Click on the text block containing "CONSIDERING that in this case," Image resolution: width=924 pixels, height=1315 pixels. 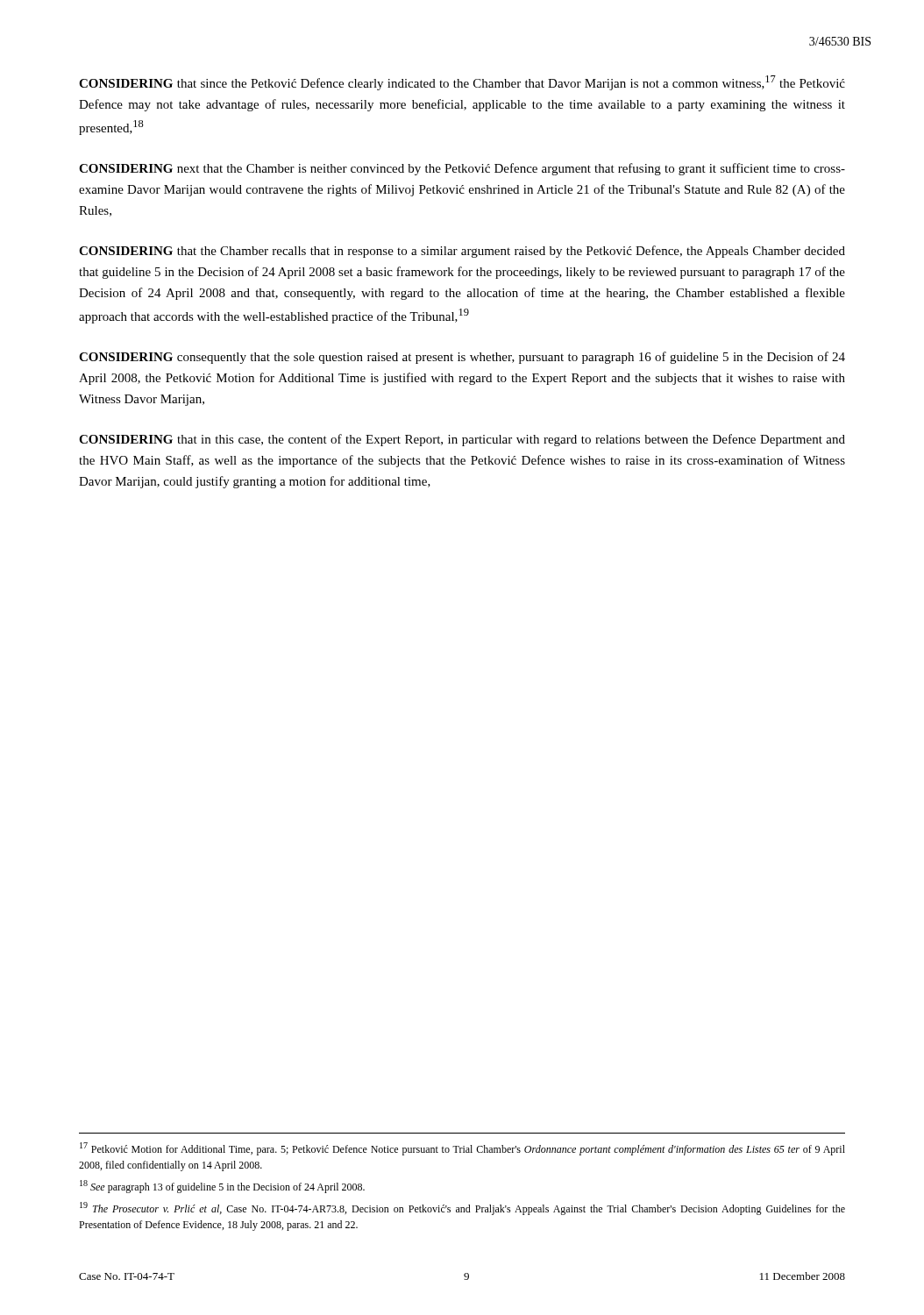coord(462,460)
